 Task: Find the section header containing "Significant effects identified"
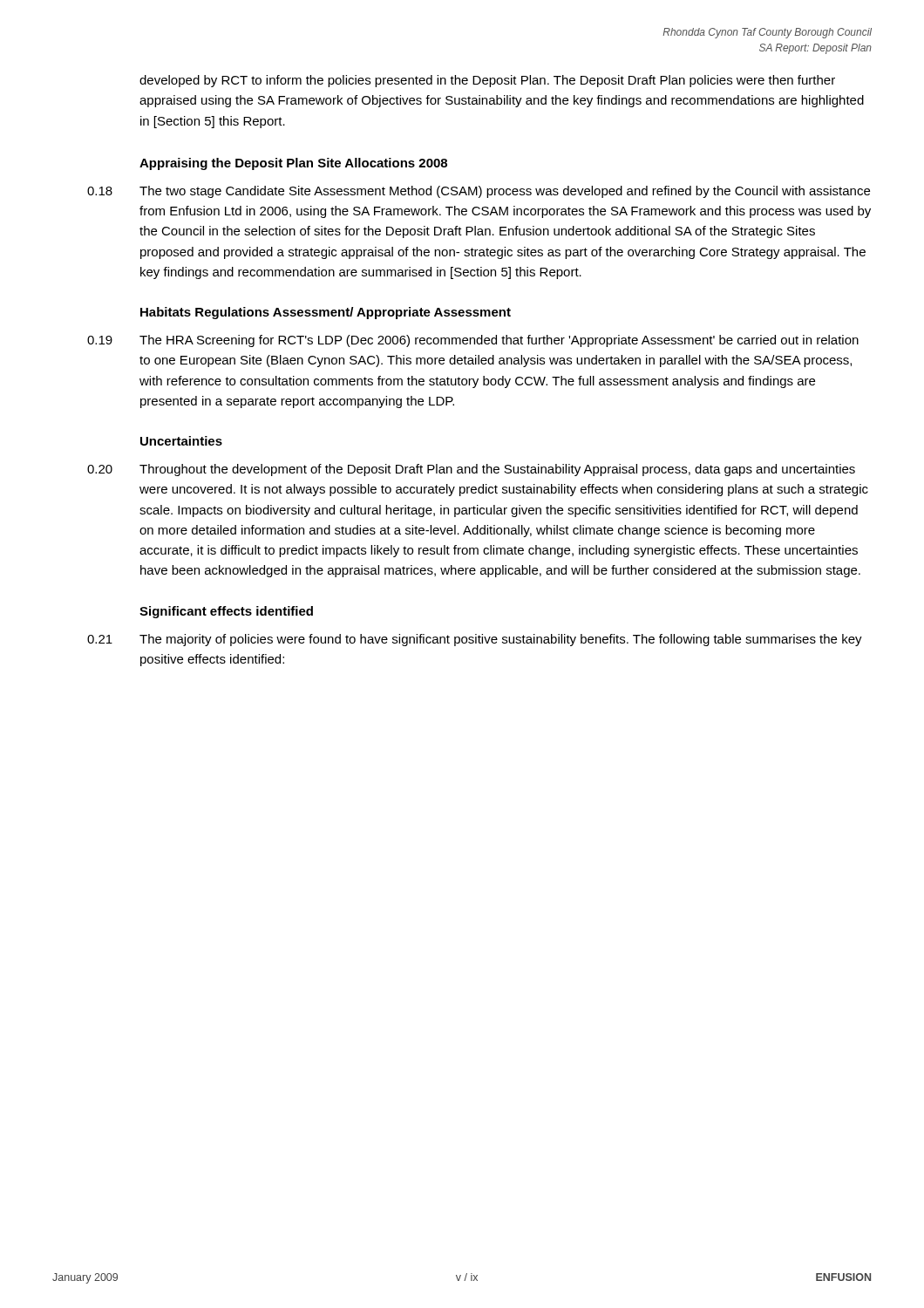tap(227, 610)
